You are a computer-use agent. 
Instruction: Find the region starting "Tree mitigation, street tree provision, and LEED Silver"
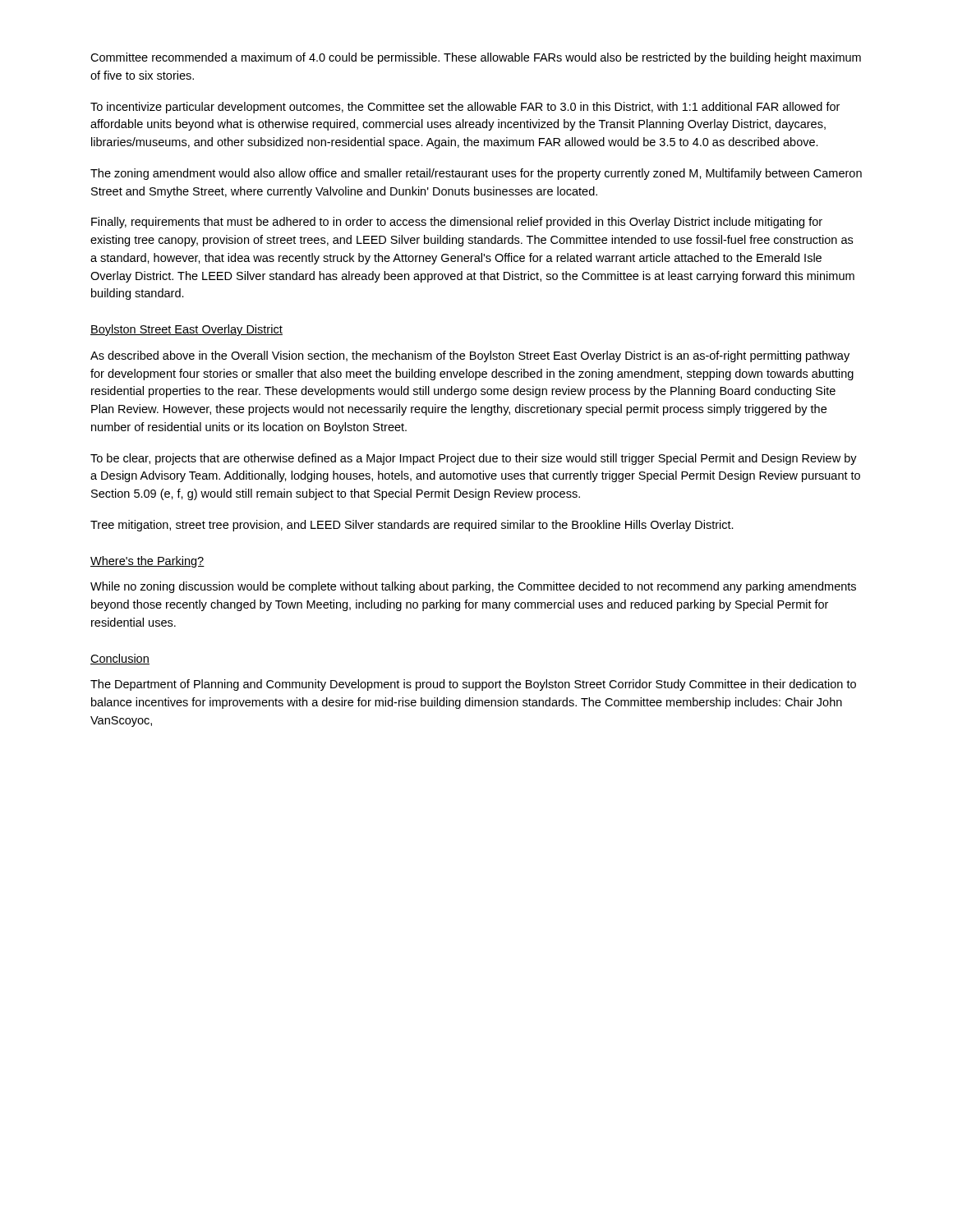tap(412, 525)
